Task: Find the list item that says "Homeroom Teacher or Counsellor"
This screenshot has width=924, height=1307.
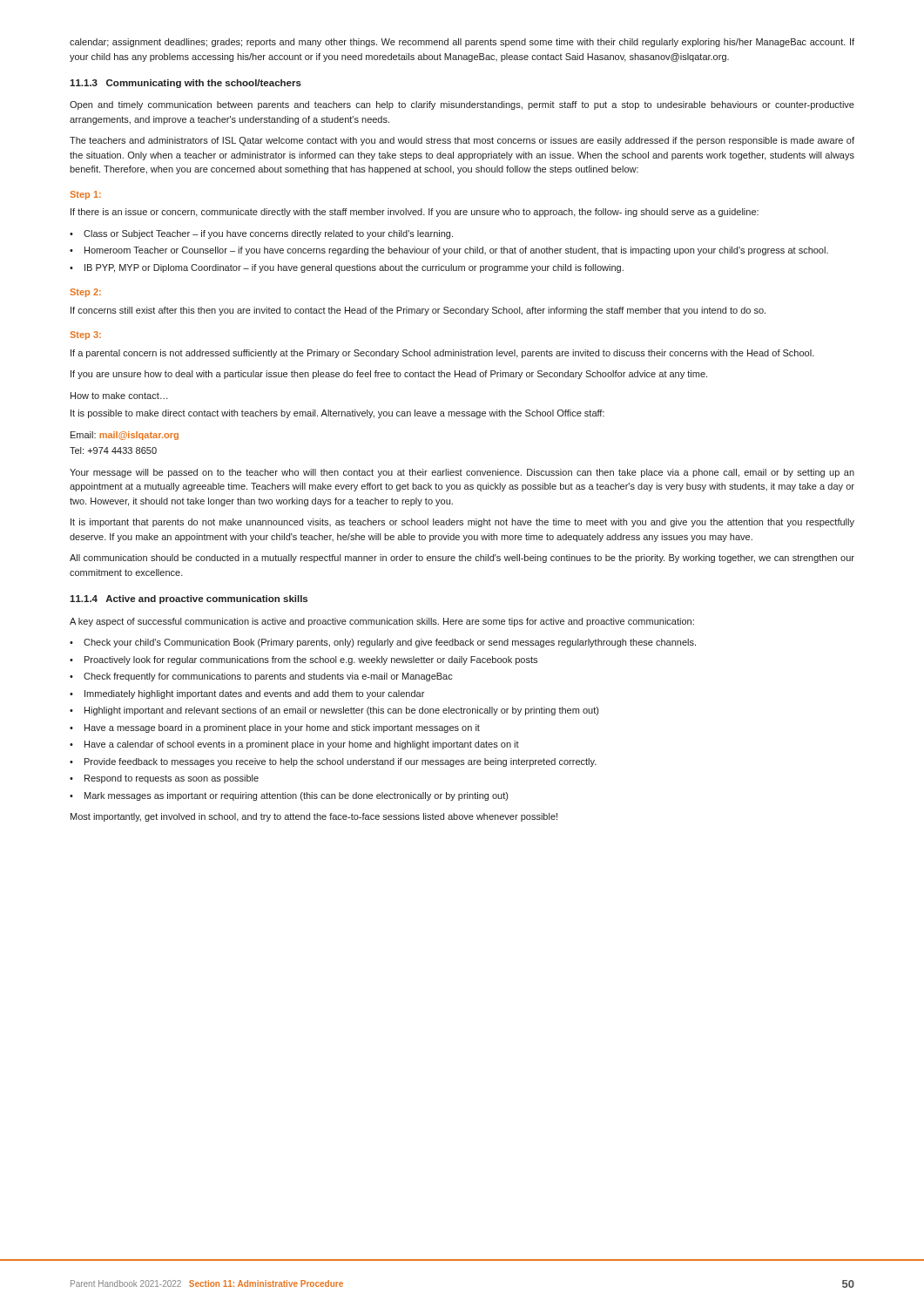Action: (x=462, y=251)
